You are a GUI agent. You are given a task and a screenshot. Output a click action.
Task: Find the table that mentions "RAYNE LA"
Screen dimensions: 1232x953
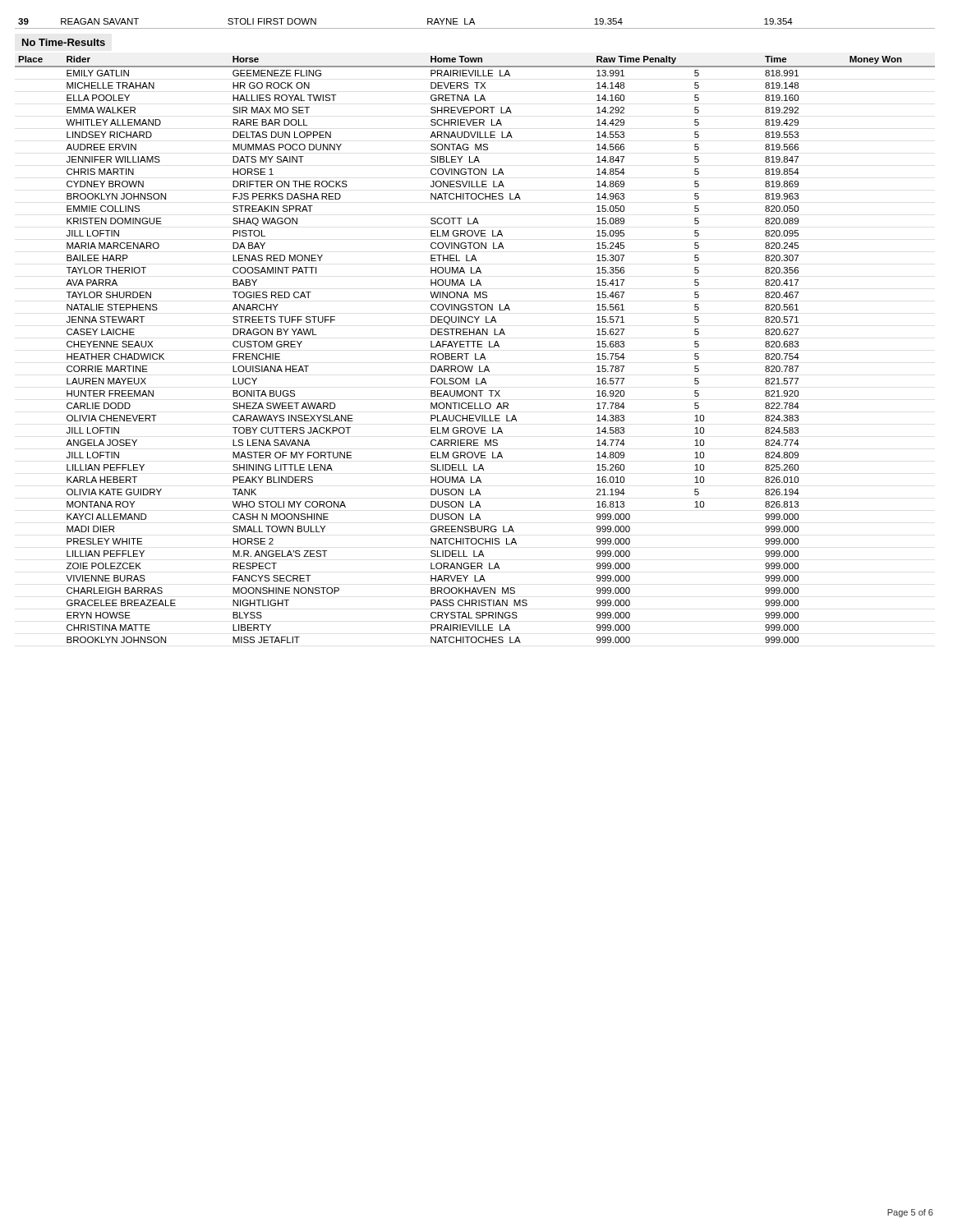tap(476, 22)
